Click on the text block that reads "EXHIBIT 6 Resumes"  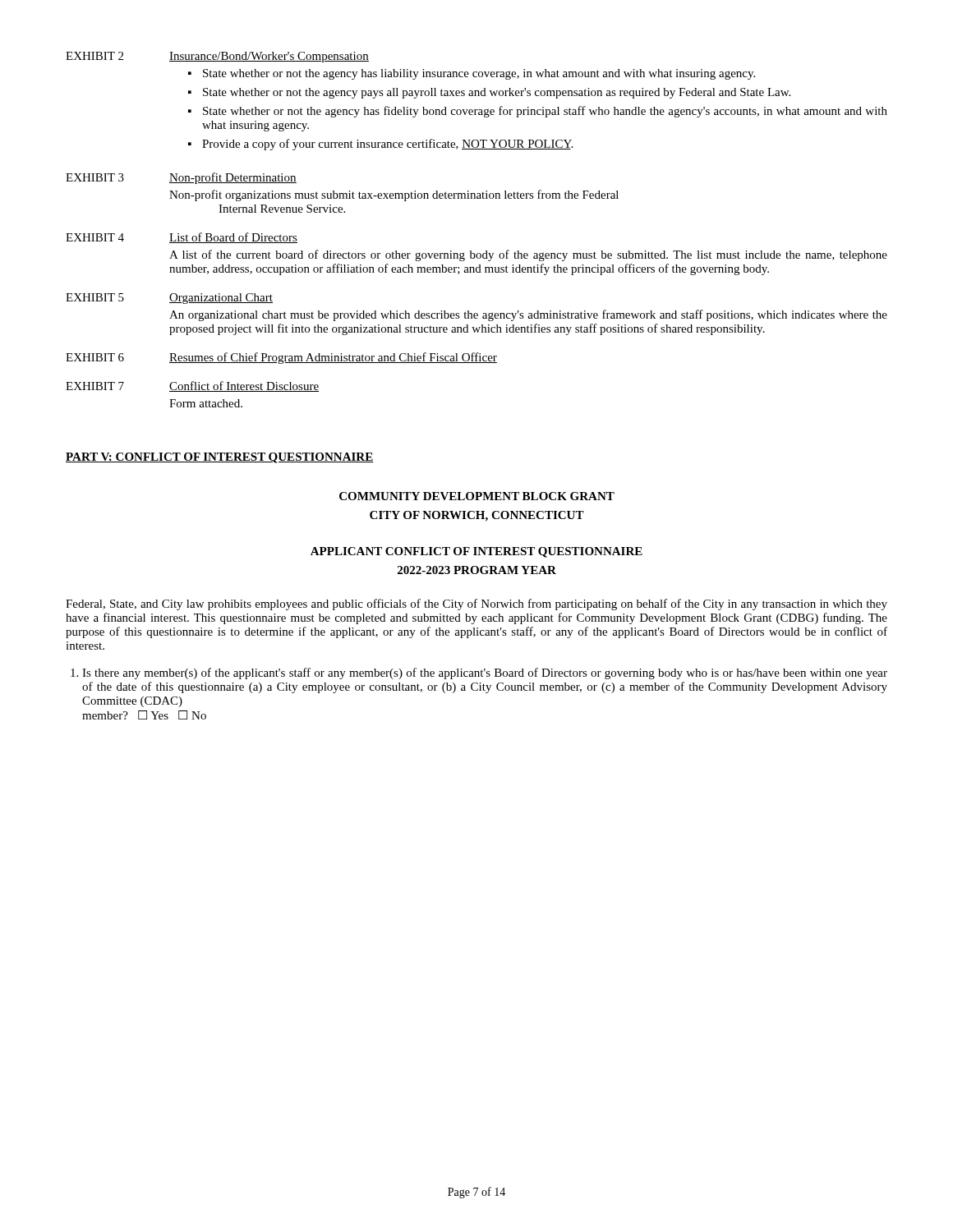(x=476, y=358)
